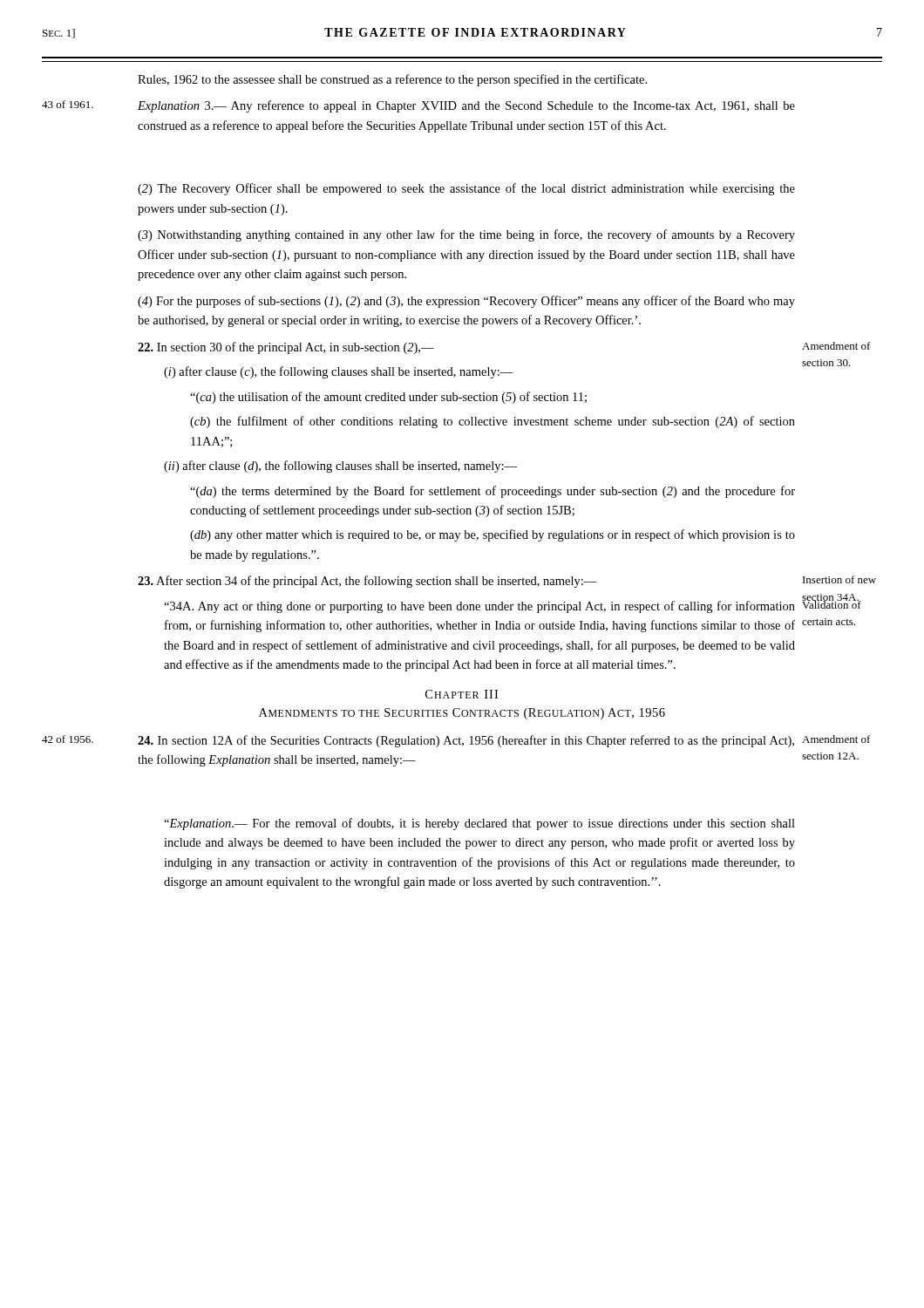
Task: Locate the block starting "CHAPTER III"
Action: [462, 694]
